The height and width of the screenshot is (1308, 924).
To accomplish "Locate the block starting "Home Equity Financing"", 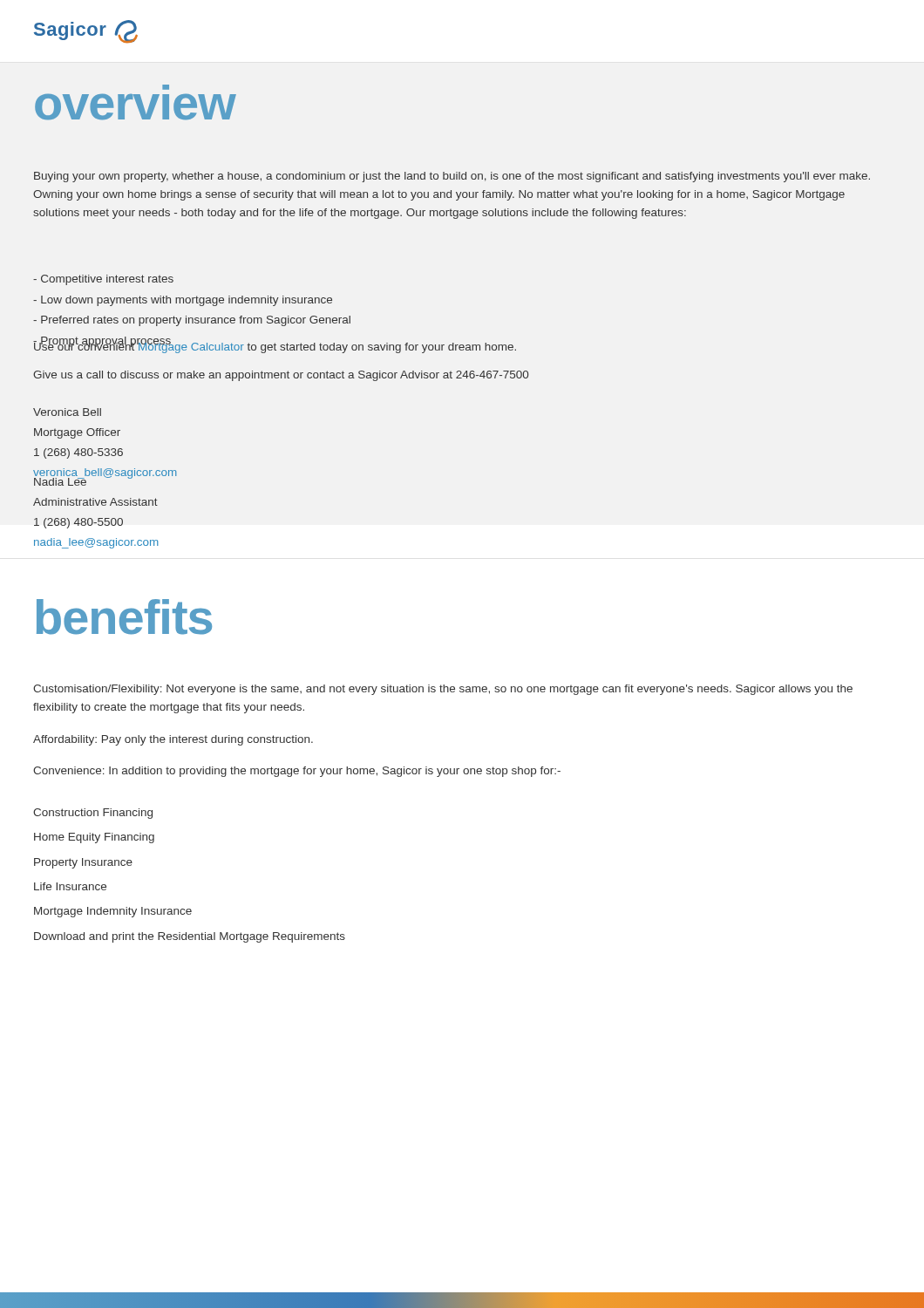I will (94, 837).
